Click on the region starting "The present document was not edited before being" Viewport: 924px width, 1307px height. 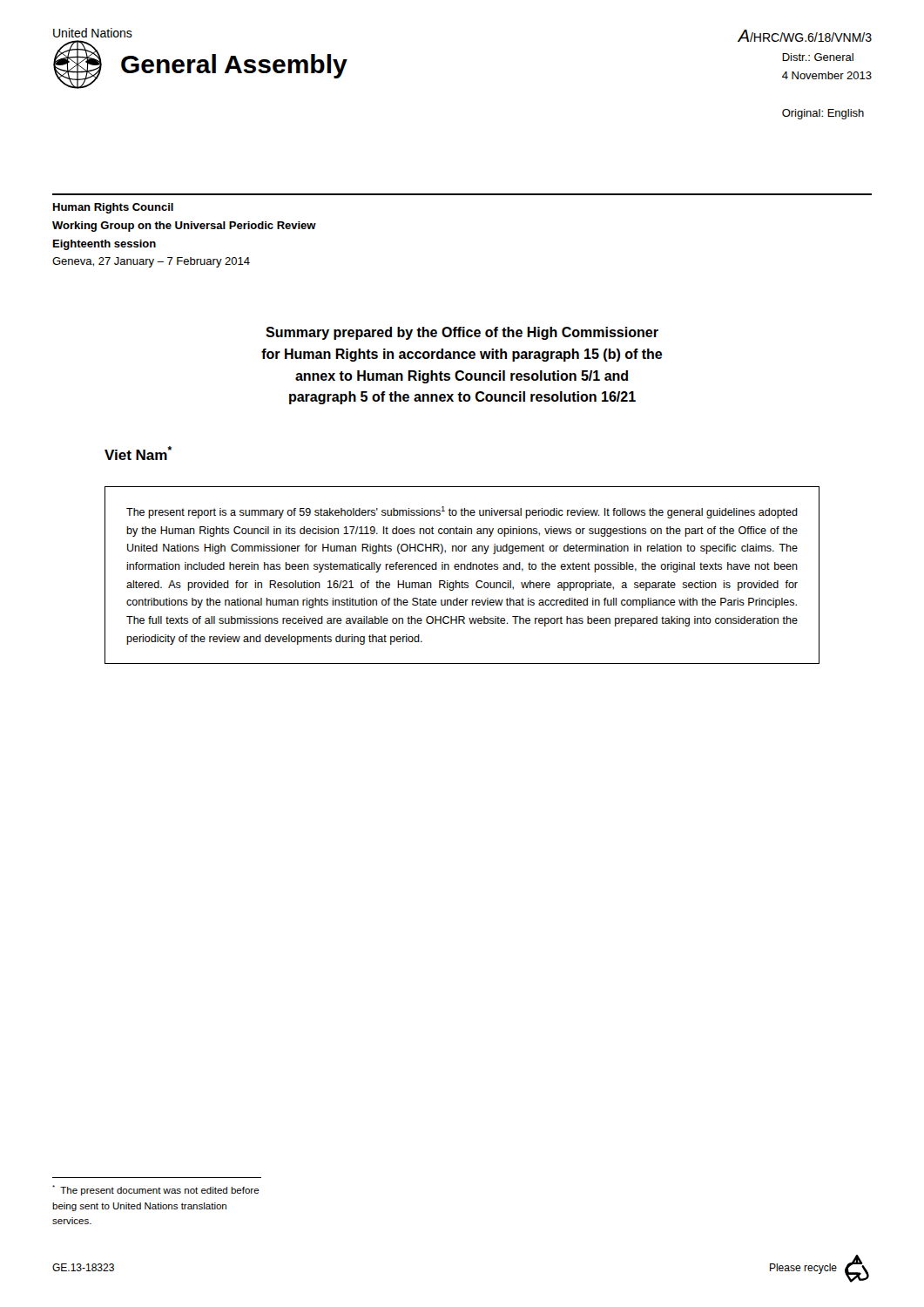(156, 1205)
